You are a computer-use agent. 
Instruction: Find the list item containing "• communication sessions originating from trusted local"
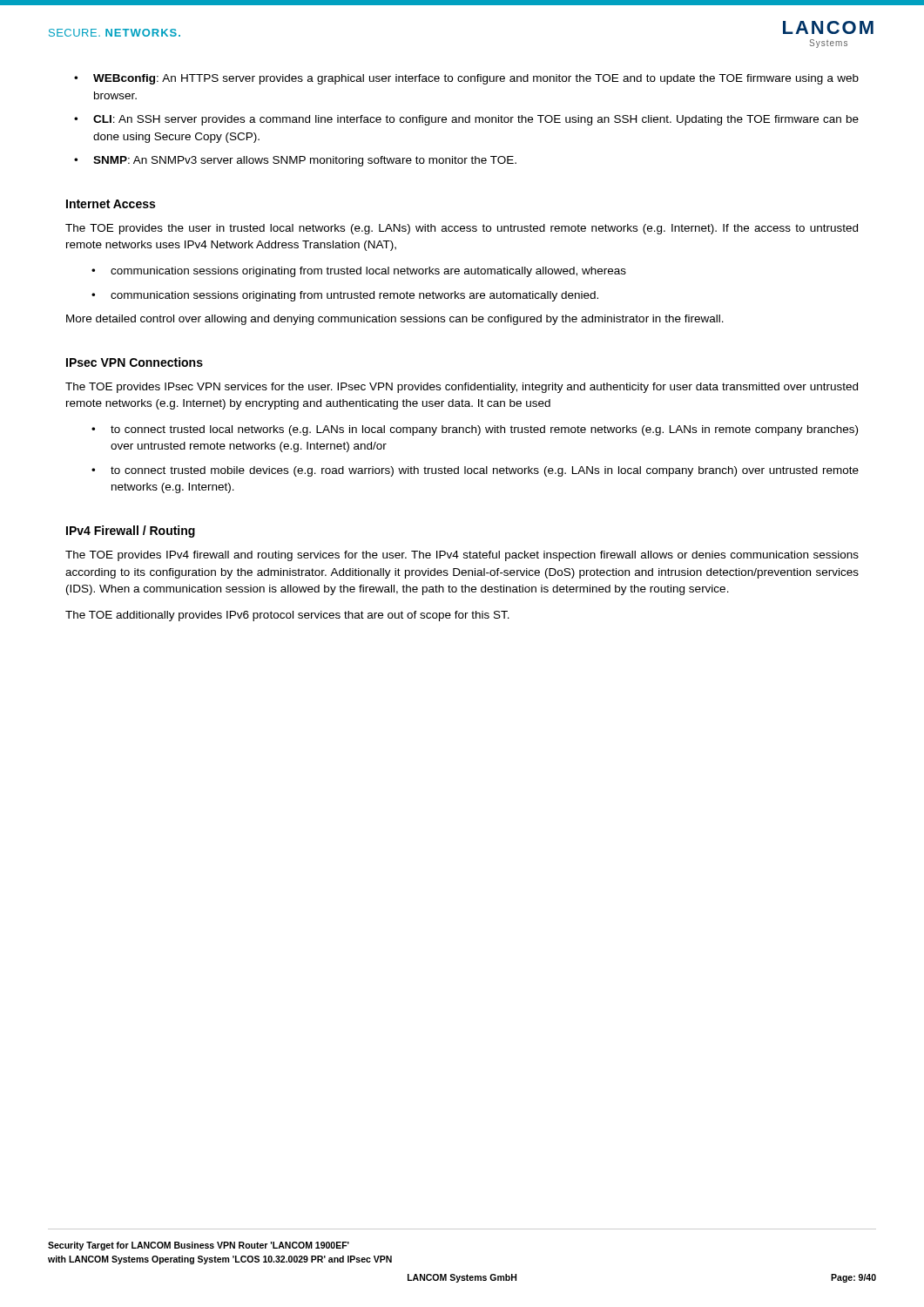click(359, 271)
